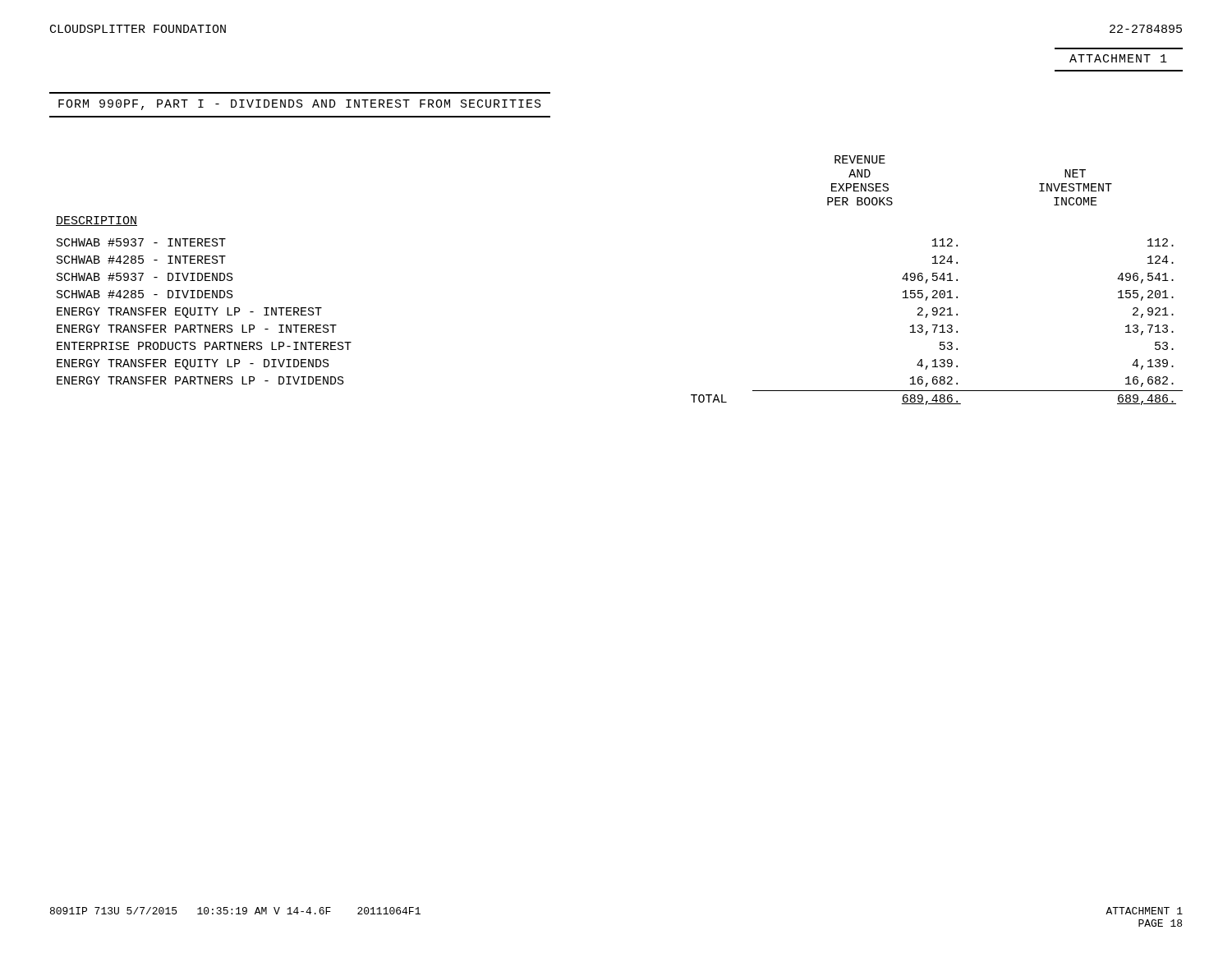
Task: Find the section header that reads "ATTACHMENT 1"
Action: 1119,60
